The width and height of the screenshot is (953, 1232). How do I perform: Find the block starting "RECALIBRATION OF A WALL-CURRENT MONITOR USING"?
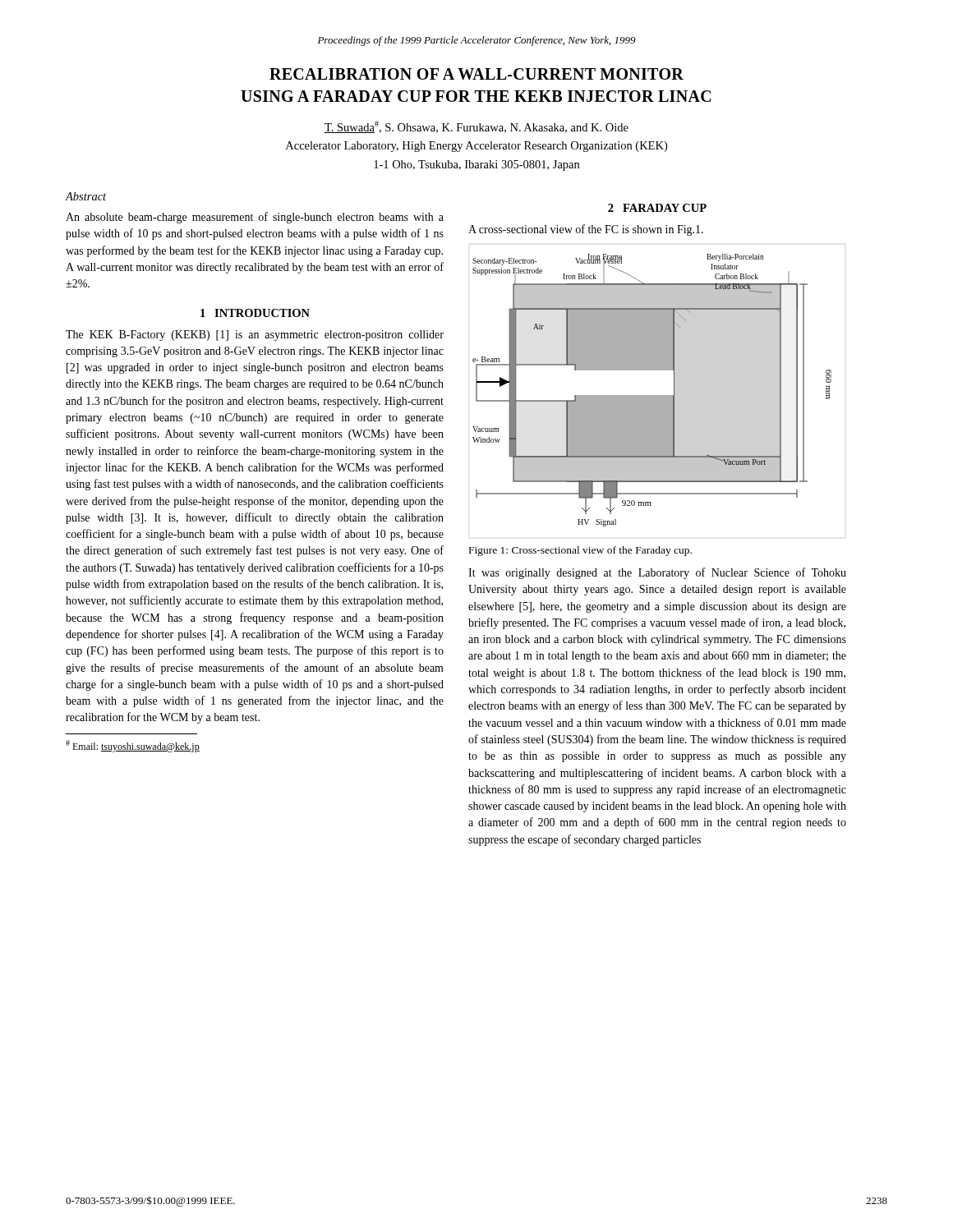(476, 85)
